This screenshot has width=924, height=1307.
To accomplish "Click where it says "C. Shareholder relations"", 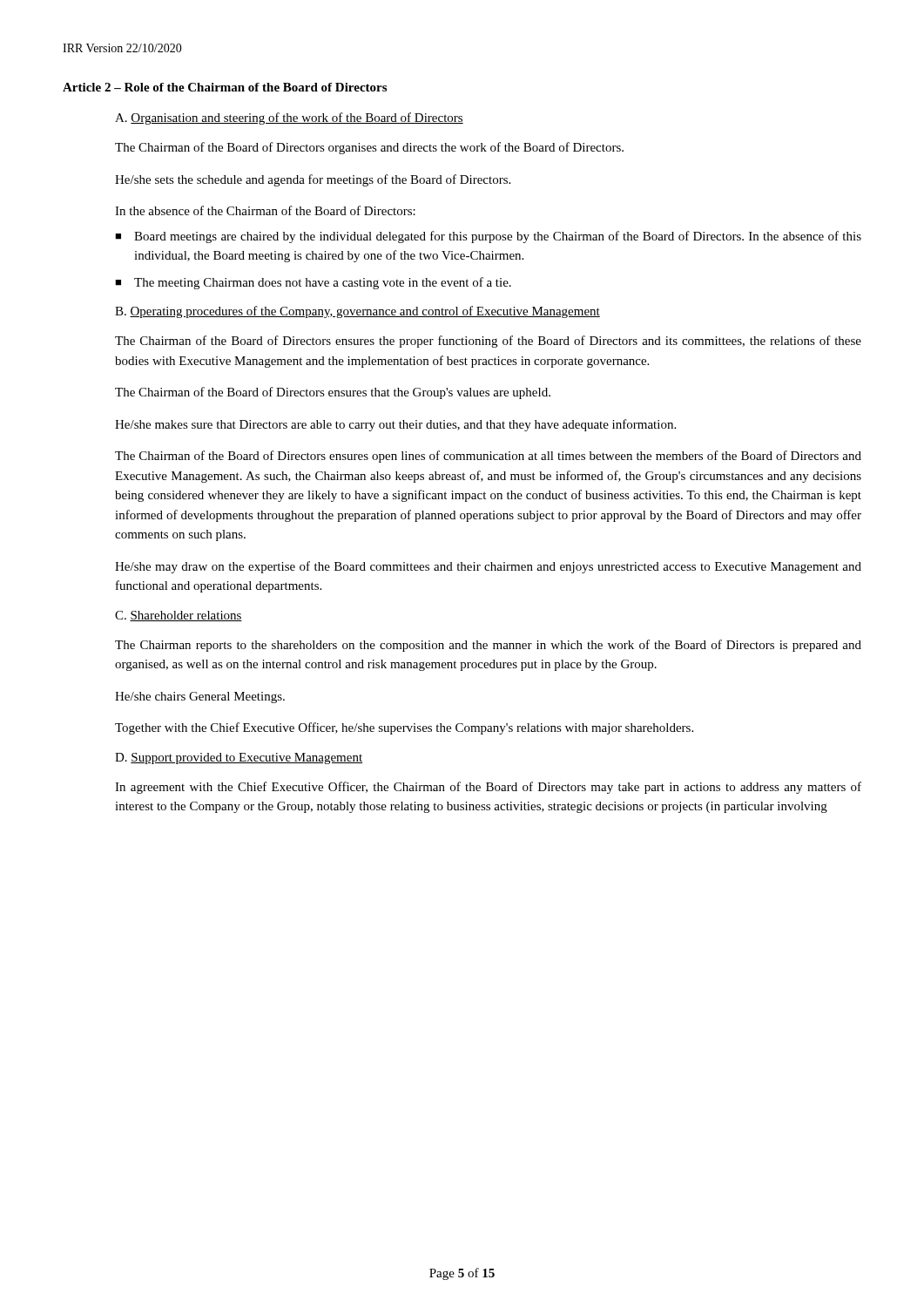I will [x=178, y=615].
